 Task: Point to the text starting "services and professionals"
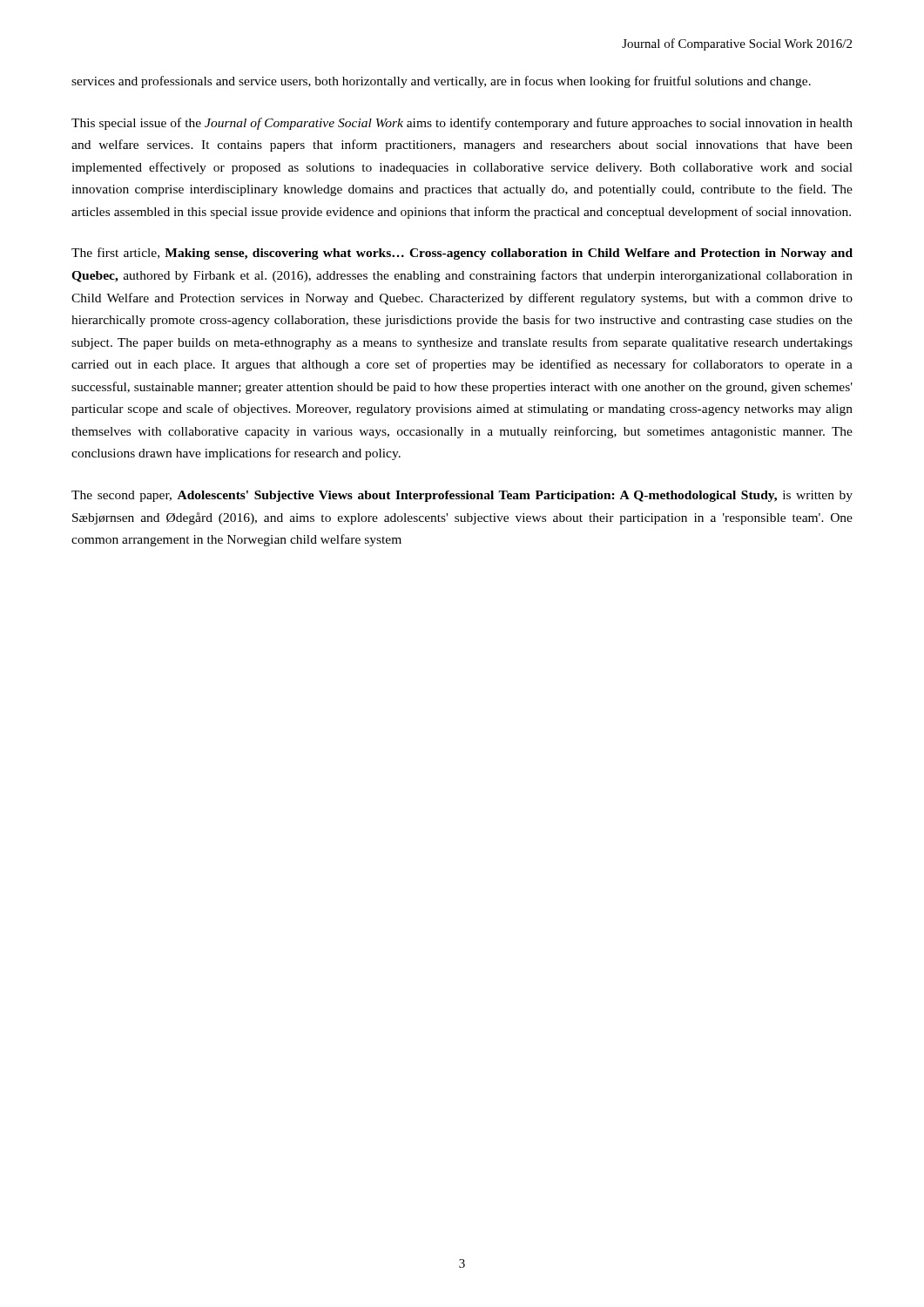[441, 81]
